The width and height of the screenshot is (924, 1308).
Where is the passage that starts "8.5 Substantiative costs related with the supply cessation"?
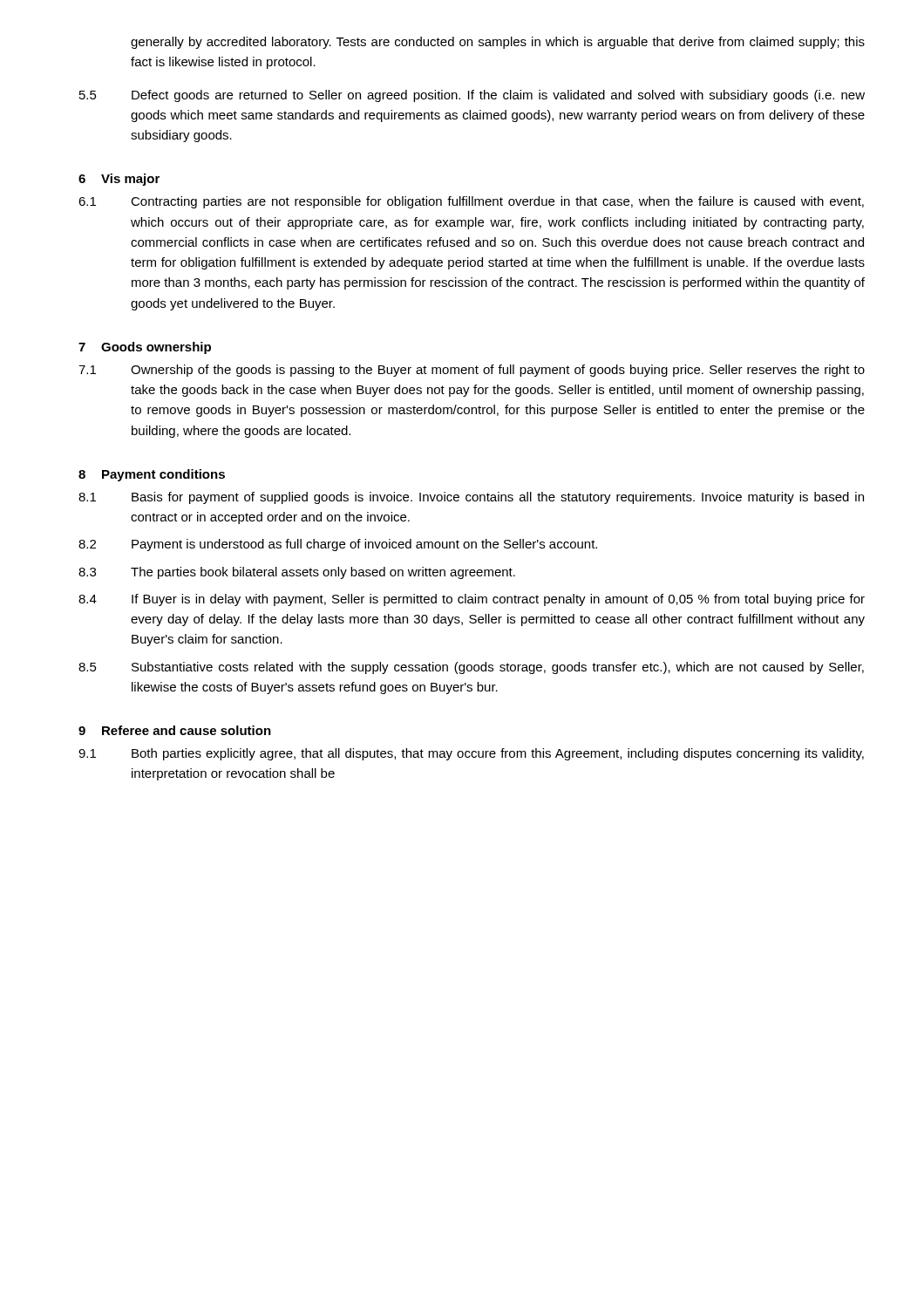(x=472, y=676)
